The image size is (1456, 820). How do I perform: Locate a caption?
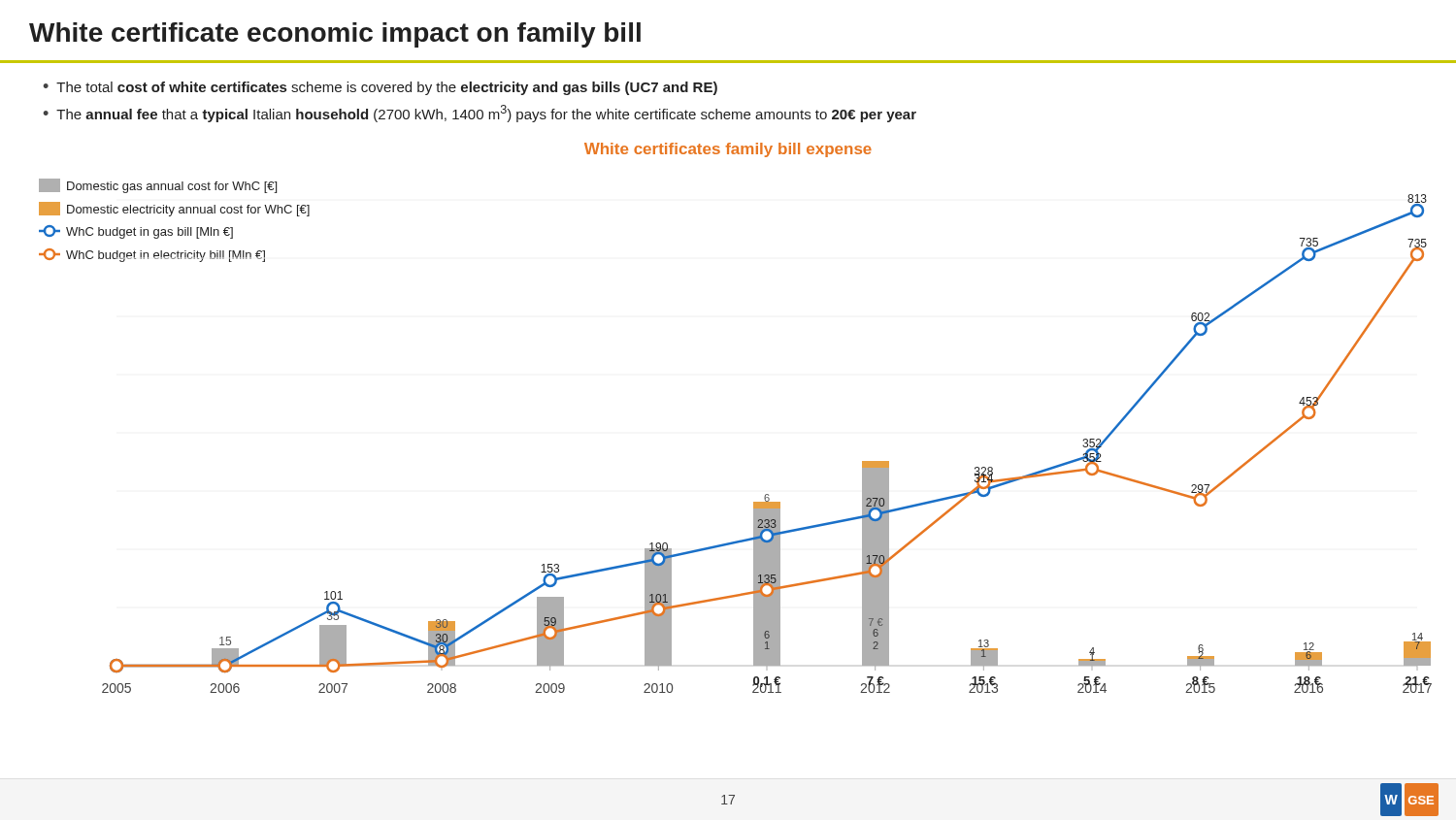point(728,149)
